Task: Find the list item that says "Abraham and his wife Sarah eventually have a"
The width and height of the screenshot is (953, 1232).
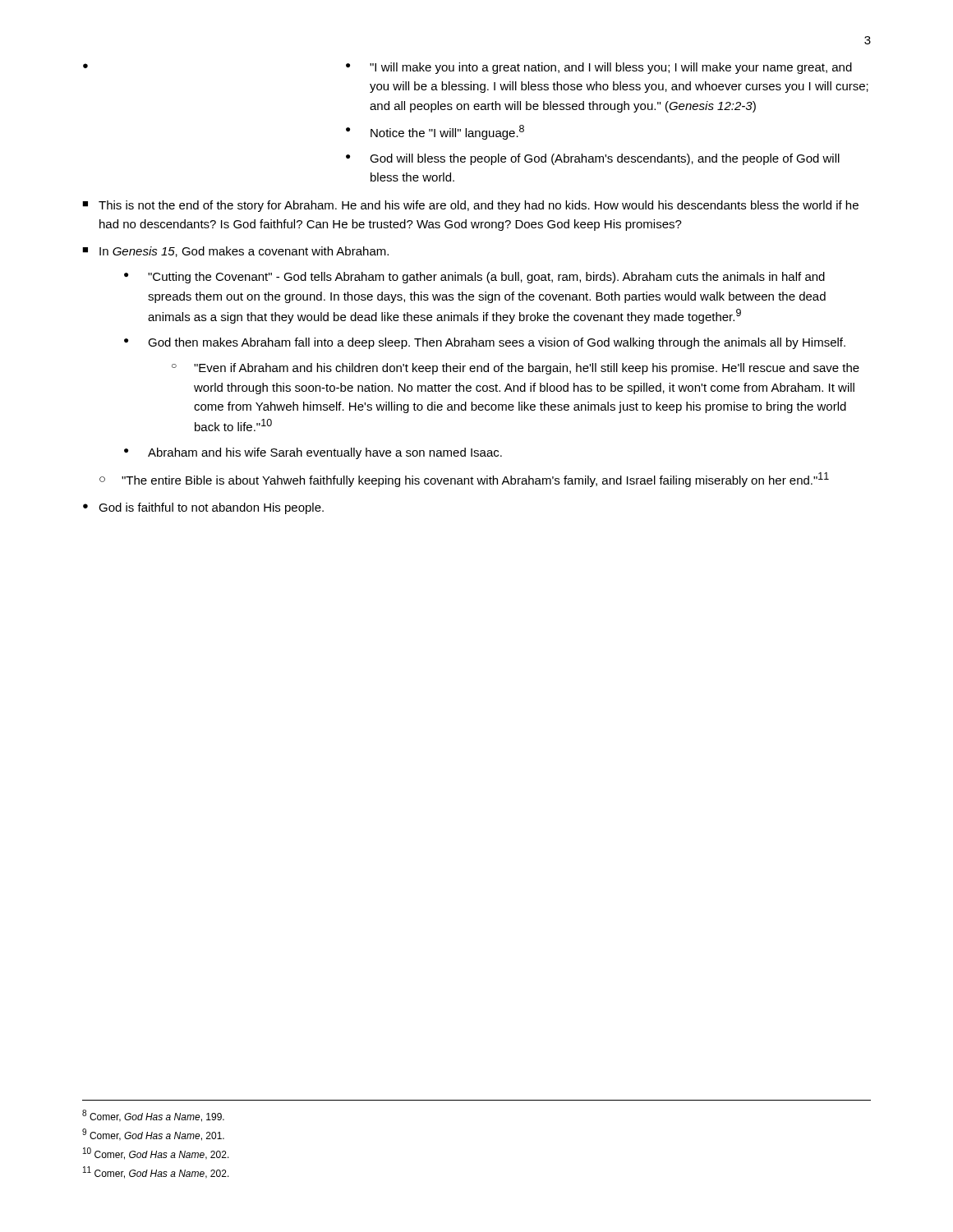Action: pos(325,452)
